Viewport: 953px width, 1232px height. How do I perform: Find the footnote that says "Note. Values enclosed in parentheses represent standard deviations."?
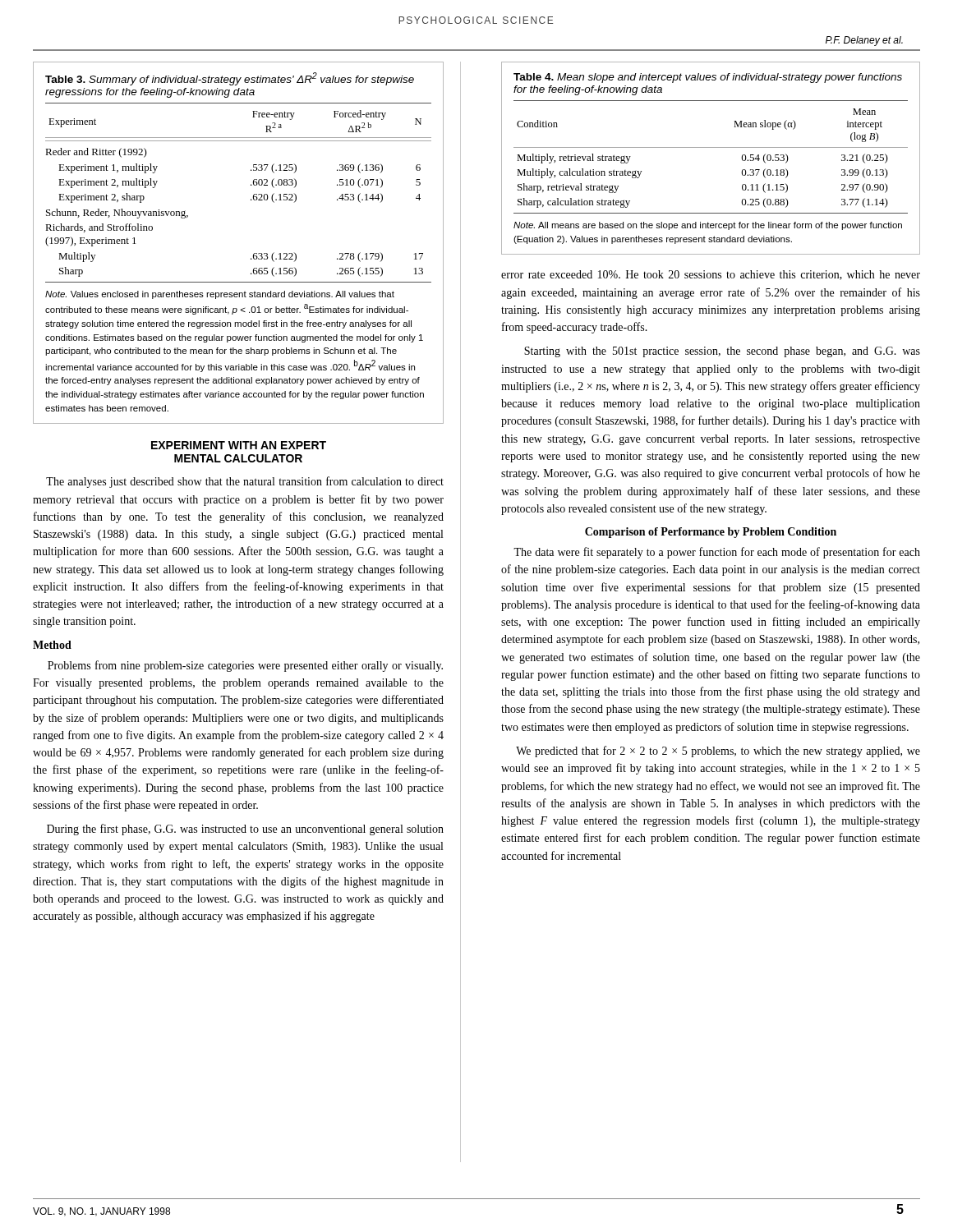tap(235, 351)
